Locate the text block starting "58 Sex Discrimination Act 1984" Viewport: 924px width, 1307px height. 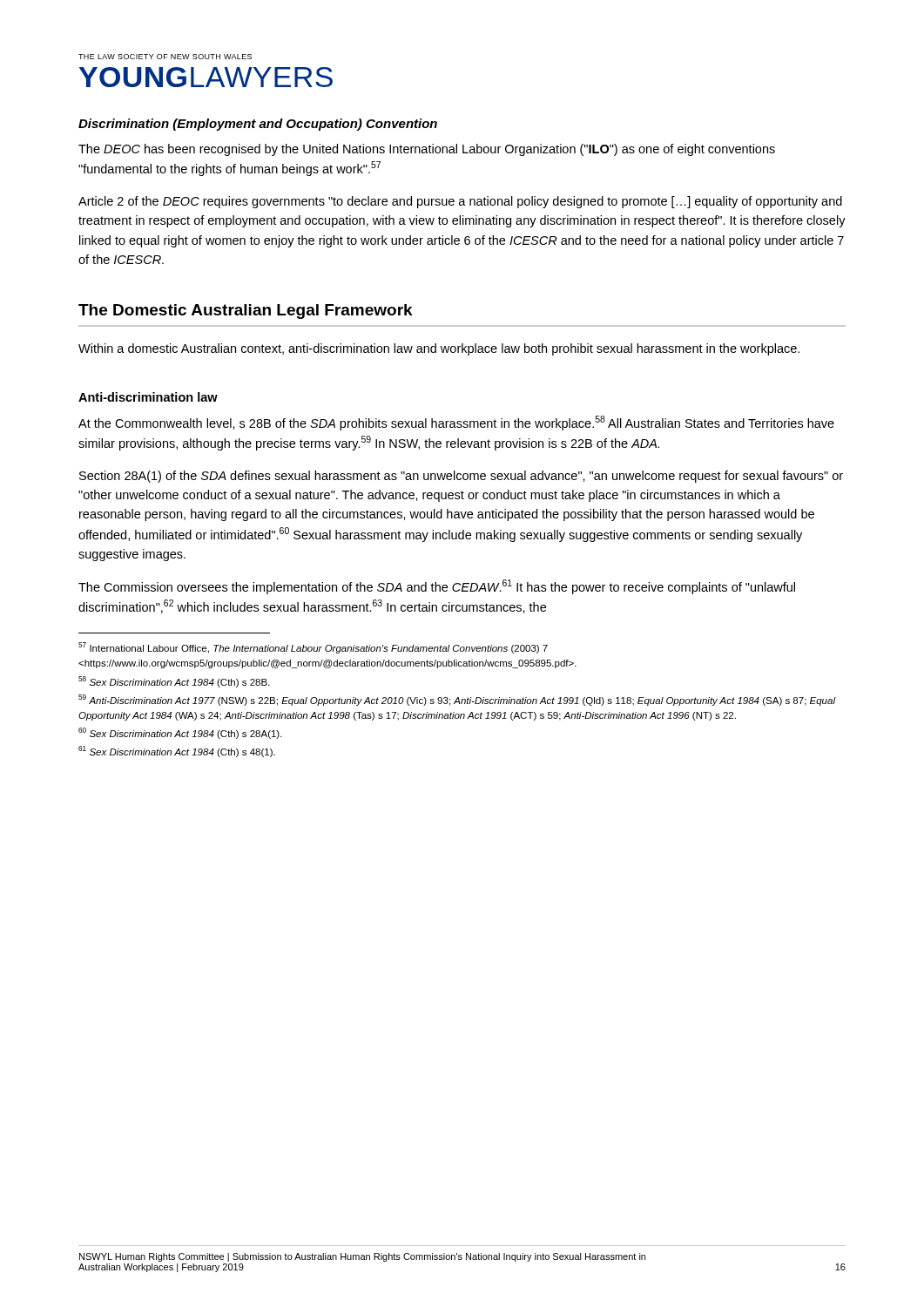pyautogui.click(x=174, y=681)
